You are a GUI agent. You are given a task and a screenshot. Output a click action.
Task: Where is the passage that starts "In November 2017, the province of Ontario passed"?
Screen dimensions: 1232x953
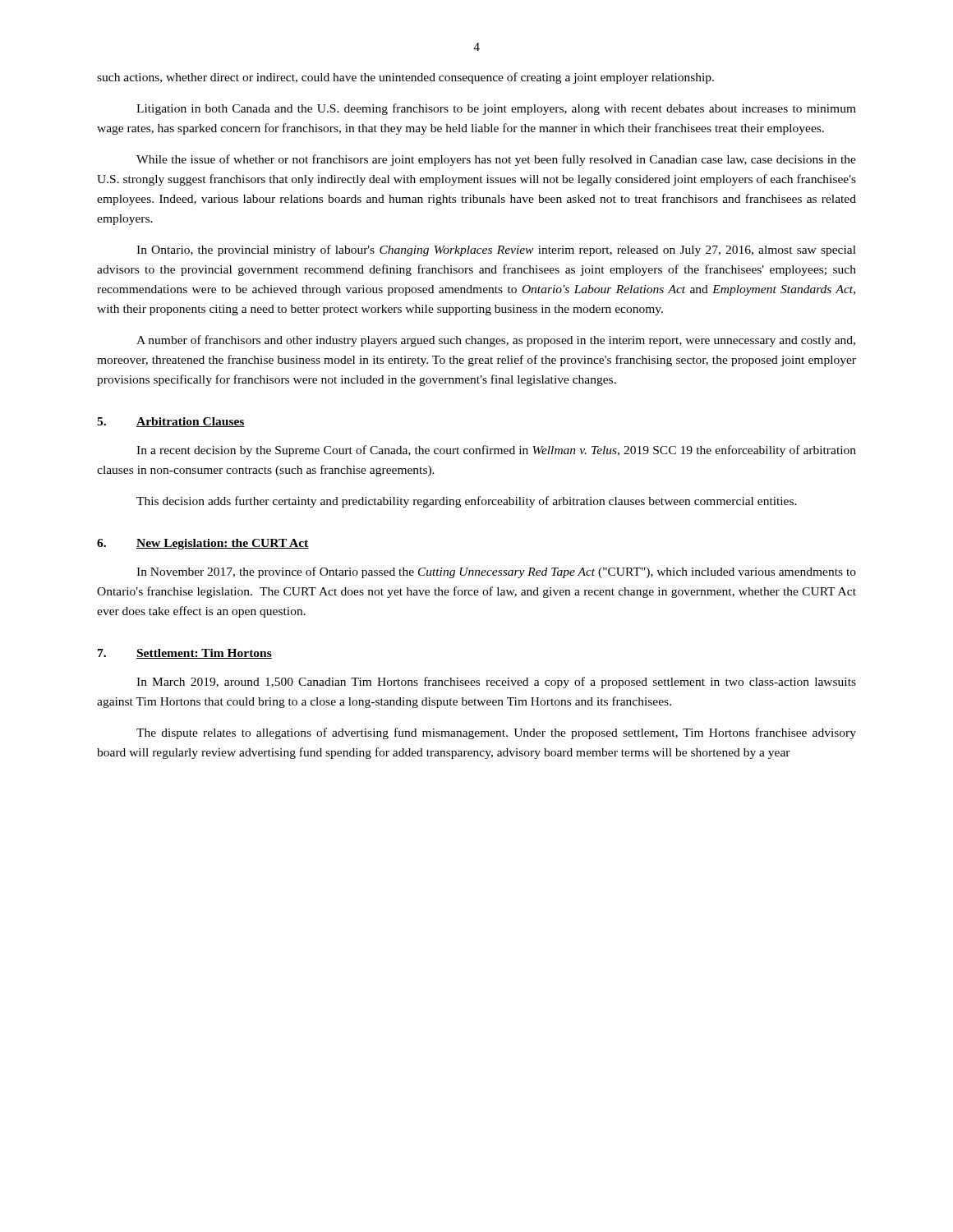476,592
